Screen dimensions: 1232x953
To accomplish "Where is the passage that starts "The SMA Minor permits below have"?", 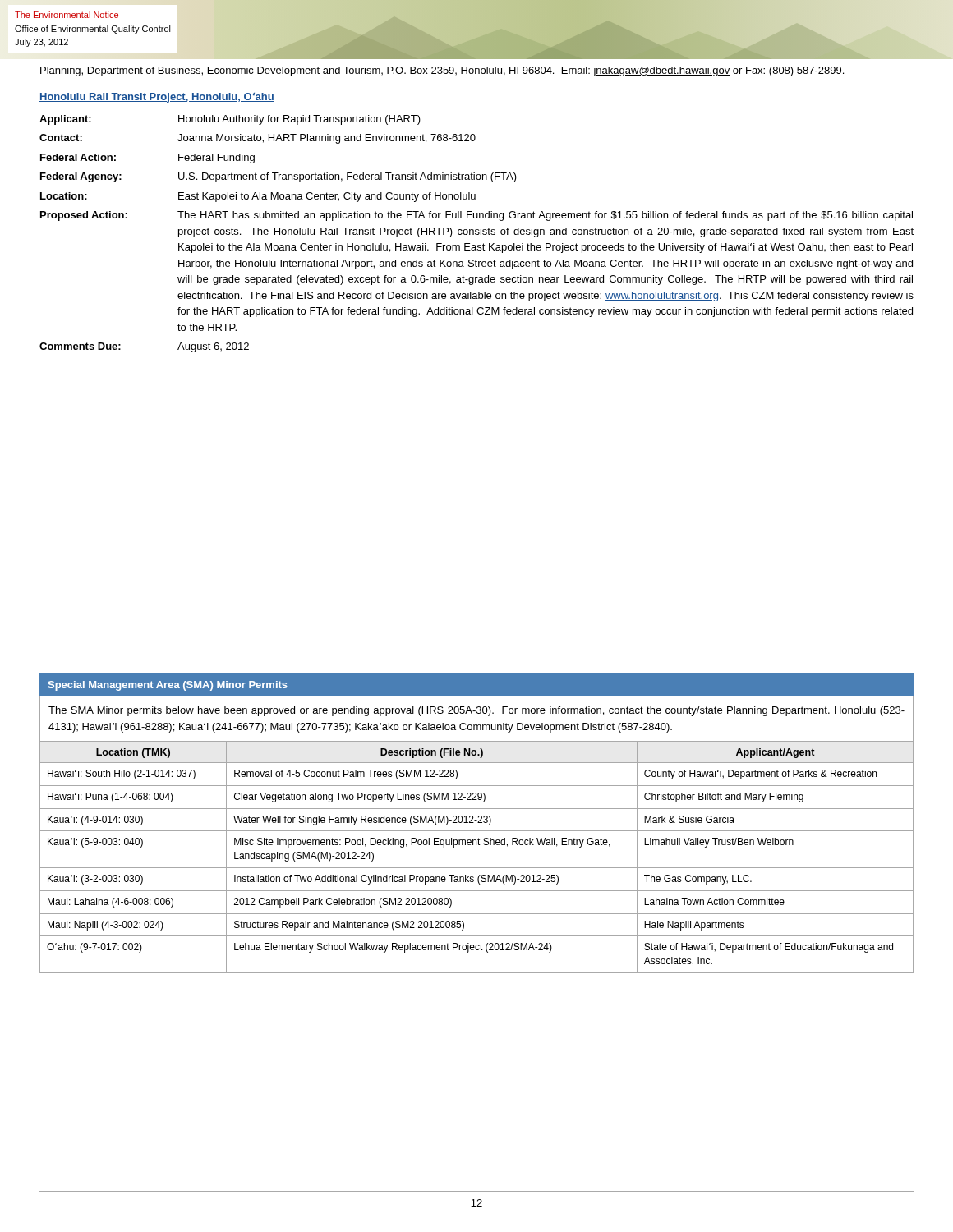I will [476, 718].
